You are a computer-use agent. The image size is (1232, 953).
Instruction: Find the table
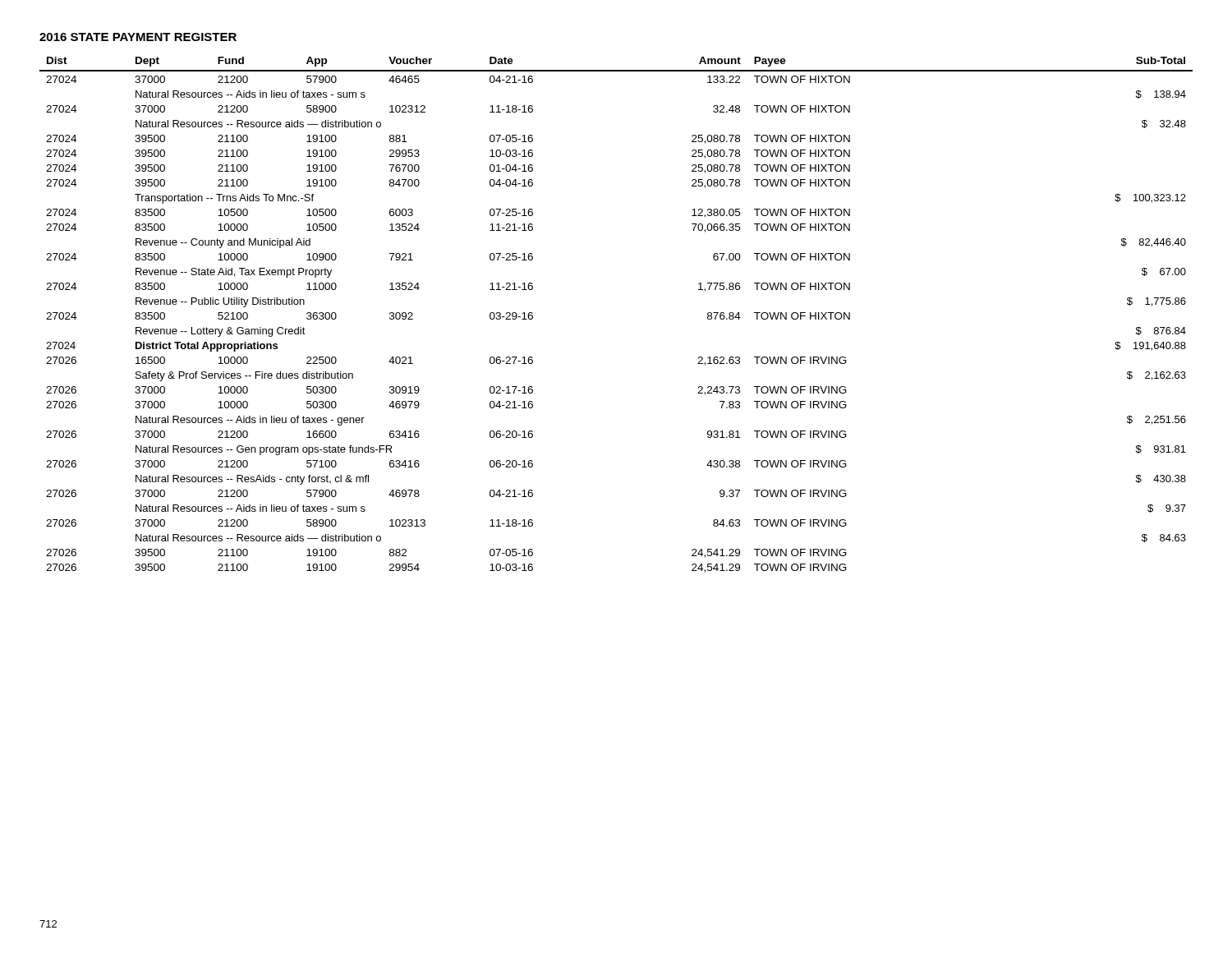616,313
